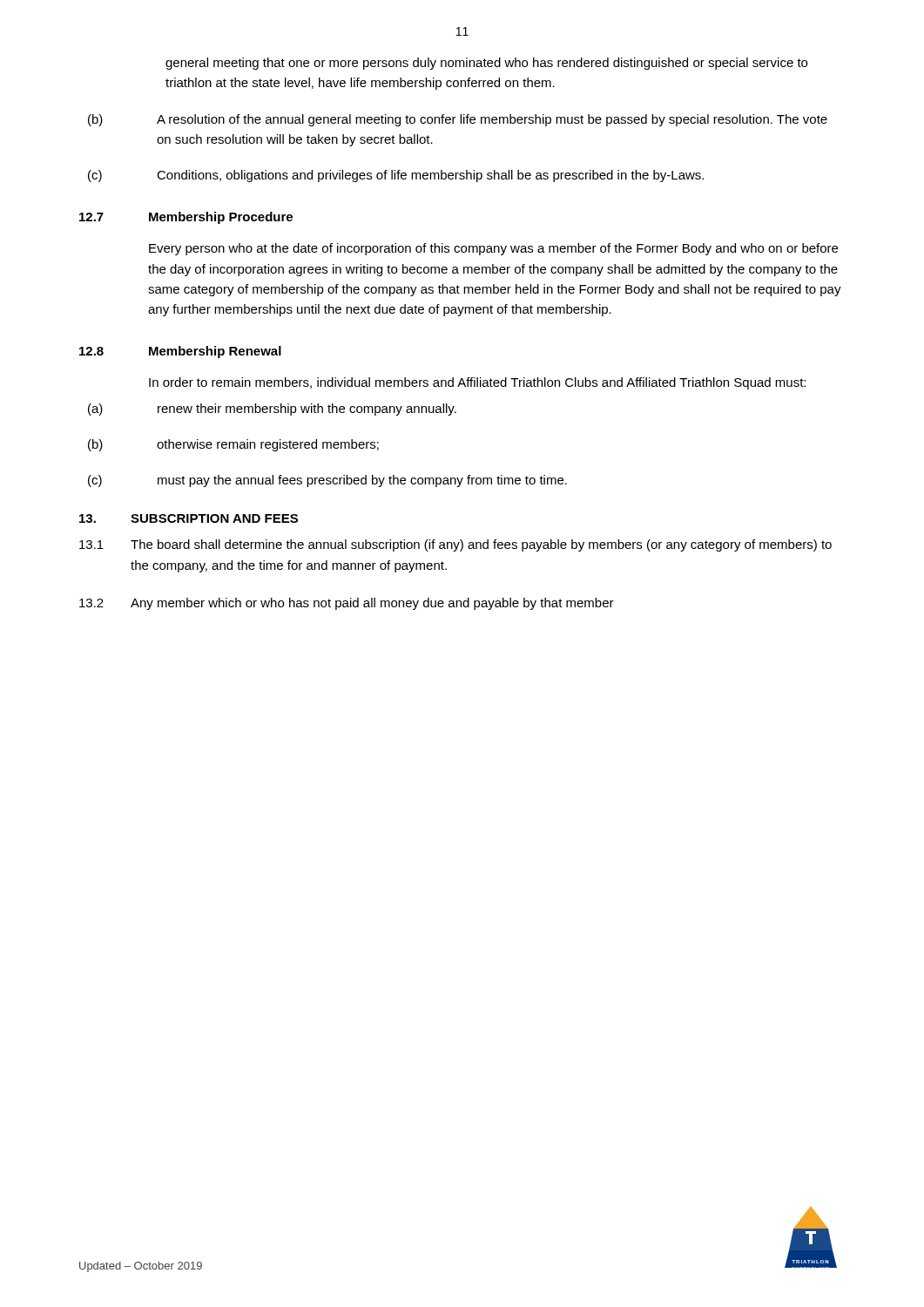Find the passage starting "In order to remain"
The image size is (924, 1307).
tap(477, 382)
